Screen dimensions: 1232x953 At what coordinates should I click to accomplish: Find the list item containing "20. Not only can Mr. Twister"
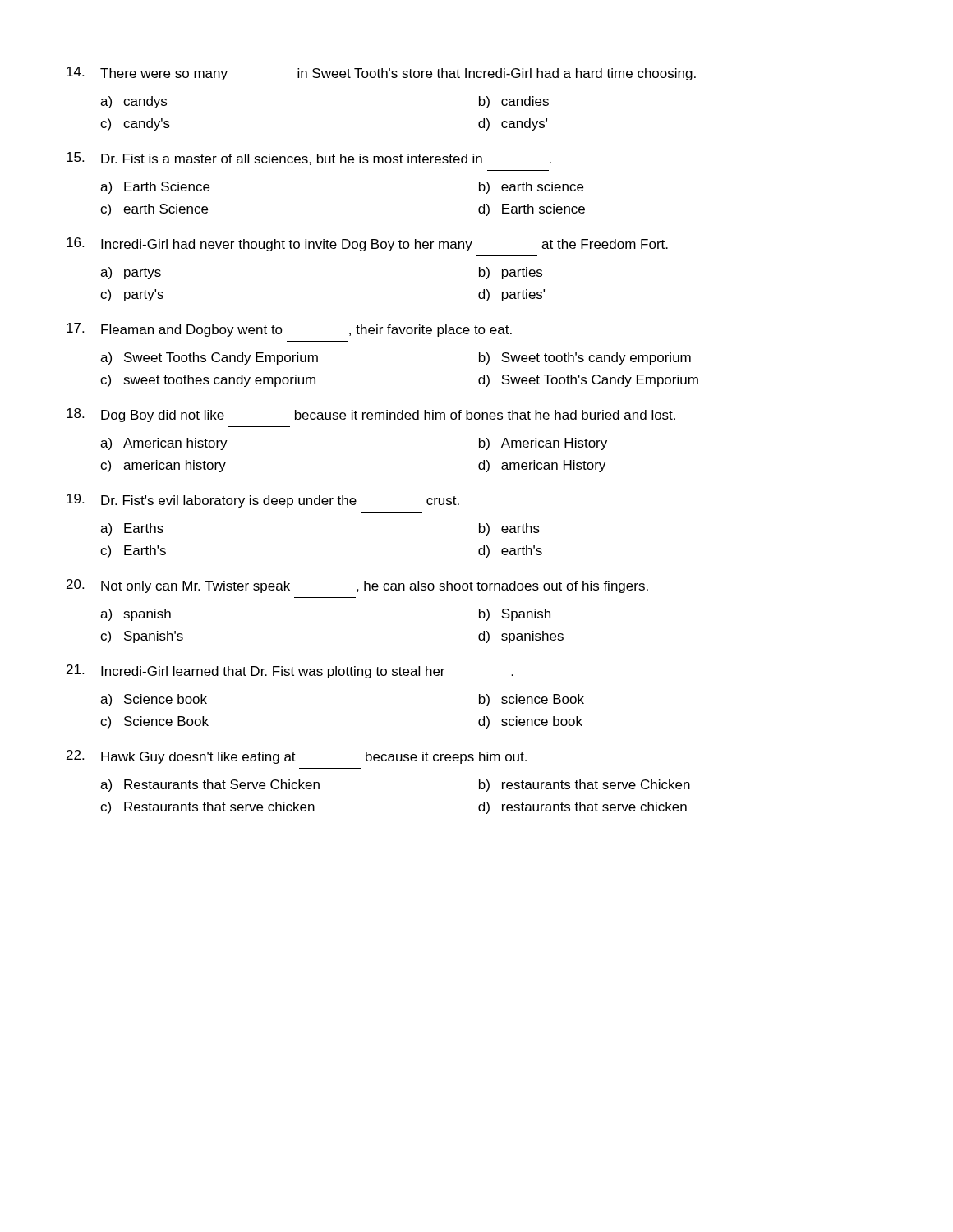point(357,587)
